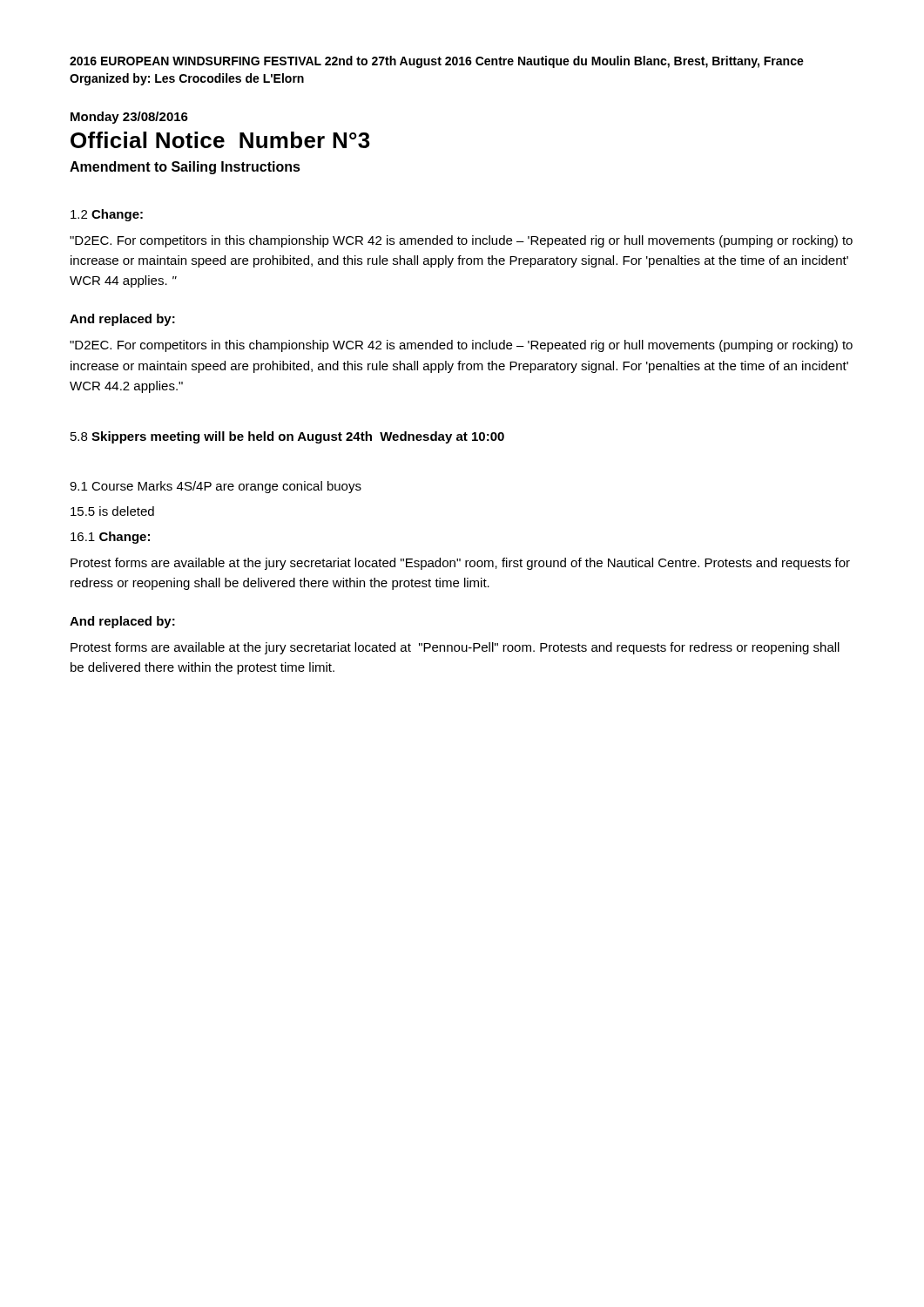The width and height of the screenshot is (924, 1307).
Task: Locate the text "Amendment to Sailing Instructions"
Action: pos(185,167)
